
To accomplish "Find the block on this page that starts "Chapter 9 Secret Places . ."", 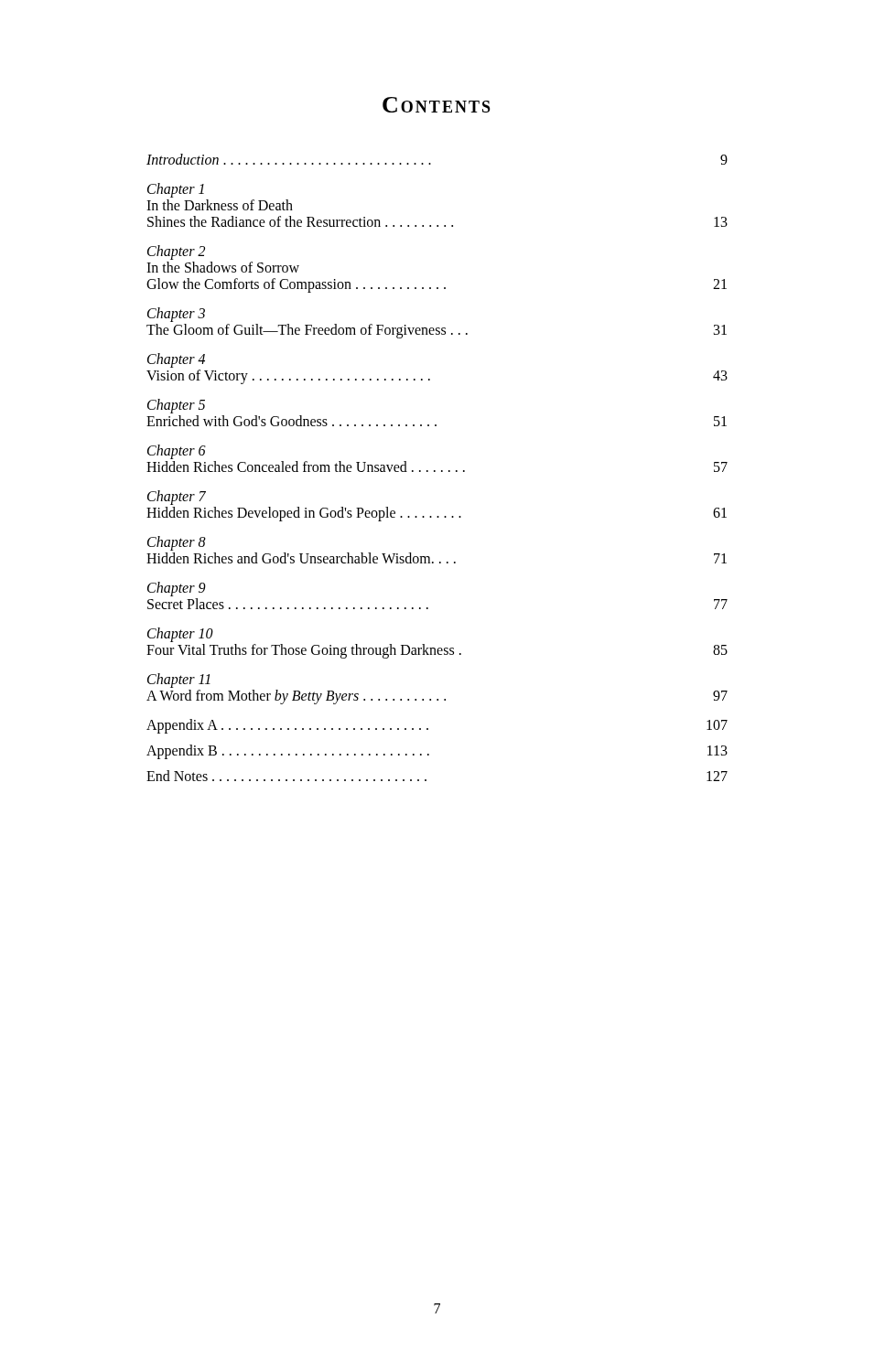I will (x=177, y=589).
